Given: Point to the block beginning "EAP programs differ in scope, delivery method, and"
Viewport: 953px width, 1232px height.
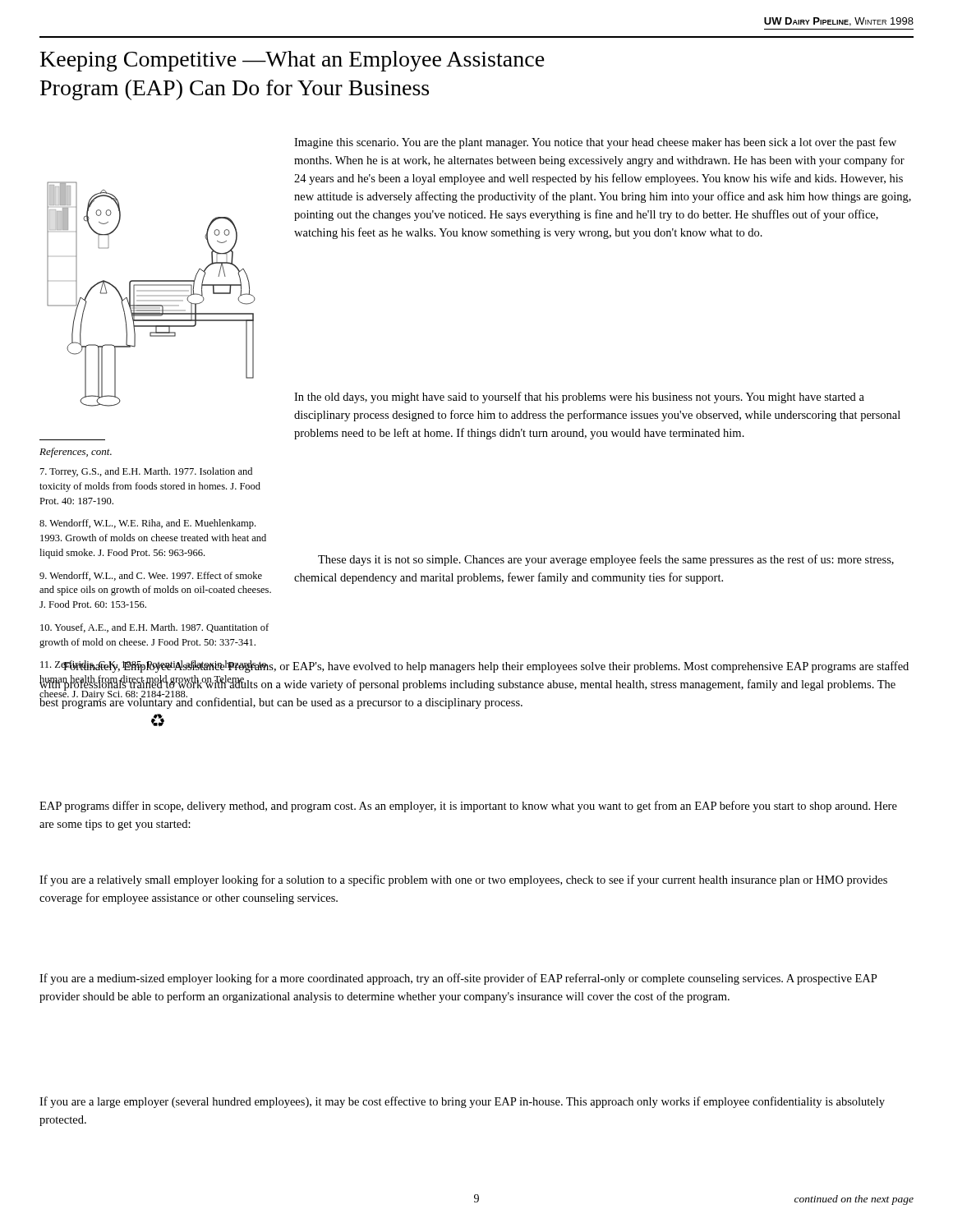Looking at the screenshot, I should 468,815.
